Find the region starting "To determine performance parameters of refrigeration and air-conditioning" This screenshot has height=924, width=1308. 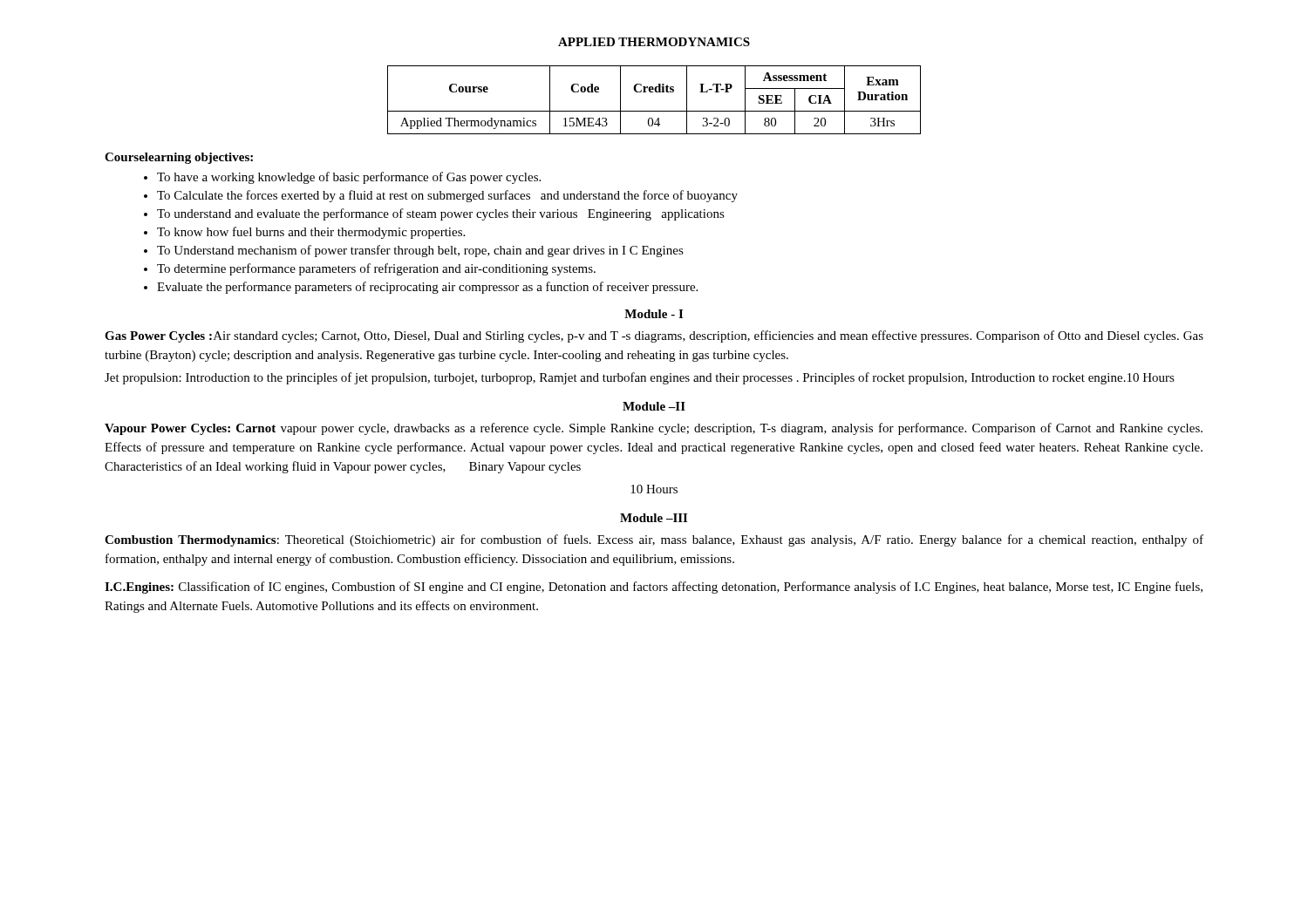[377, 268]
